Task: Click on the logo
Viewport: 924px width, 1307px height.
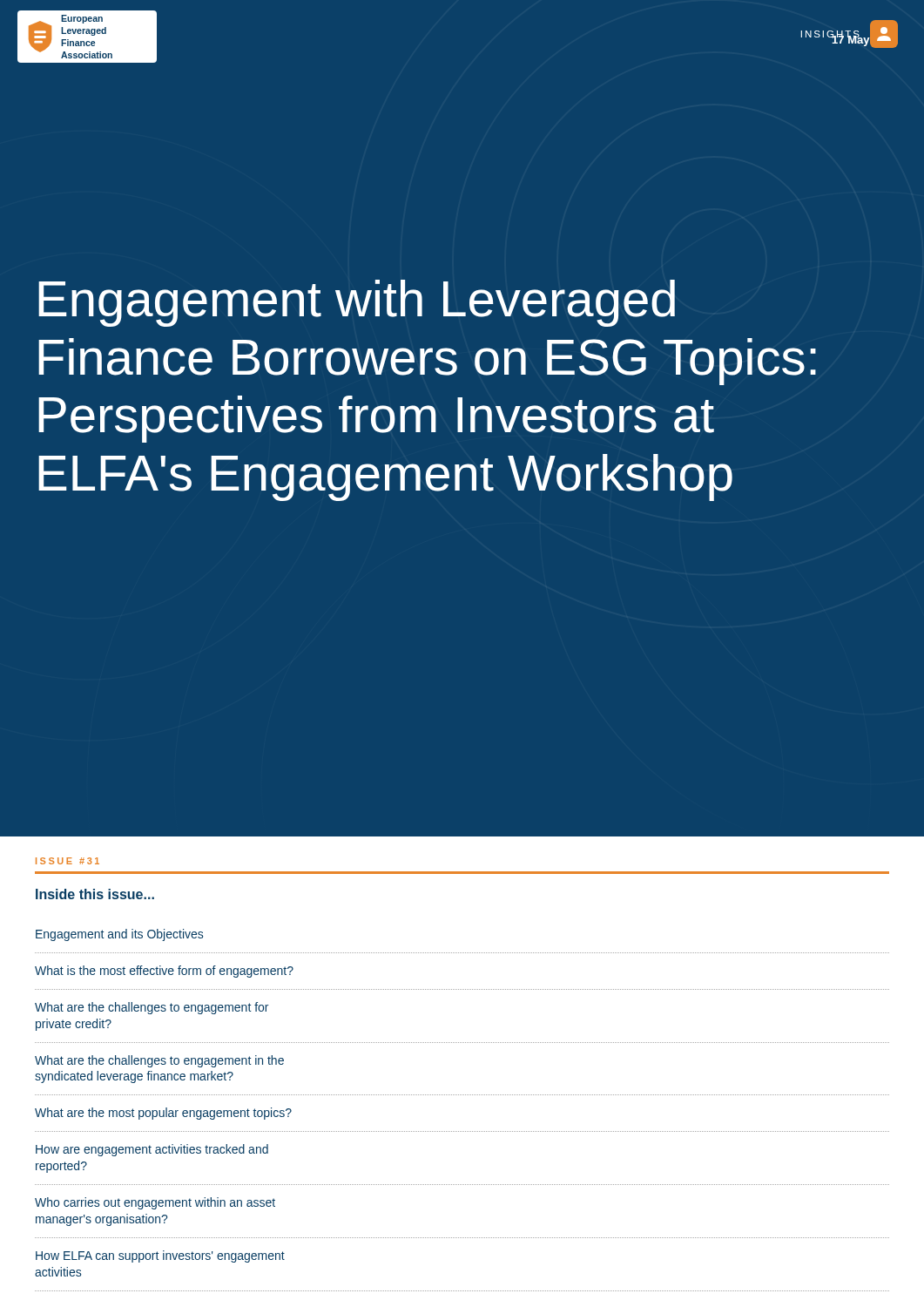Action: point(87,37)
